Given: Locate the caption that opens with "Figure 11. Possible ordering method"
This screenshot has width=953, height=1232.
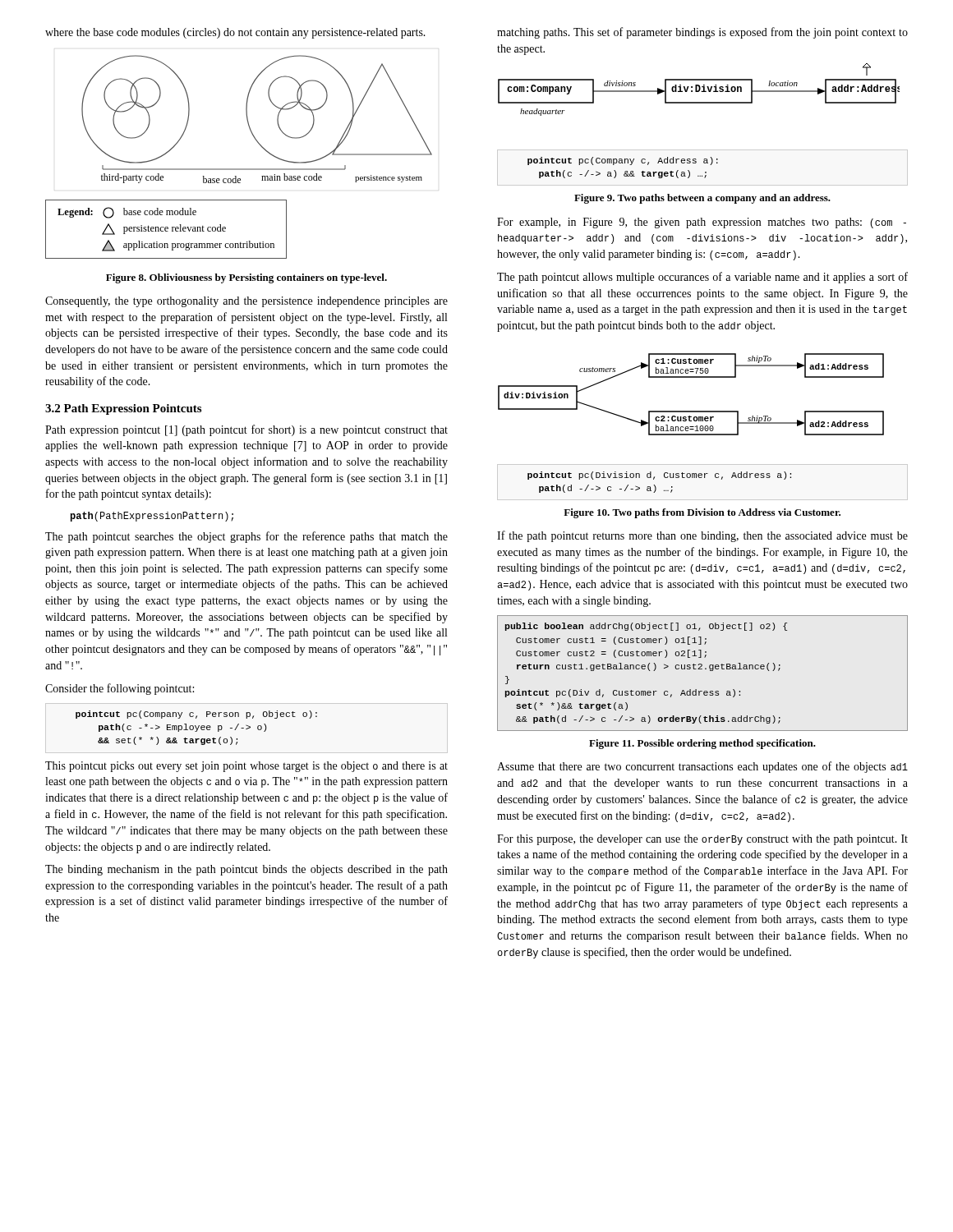Looking at the screenshot, I should click(x=702, y=744).
